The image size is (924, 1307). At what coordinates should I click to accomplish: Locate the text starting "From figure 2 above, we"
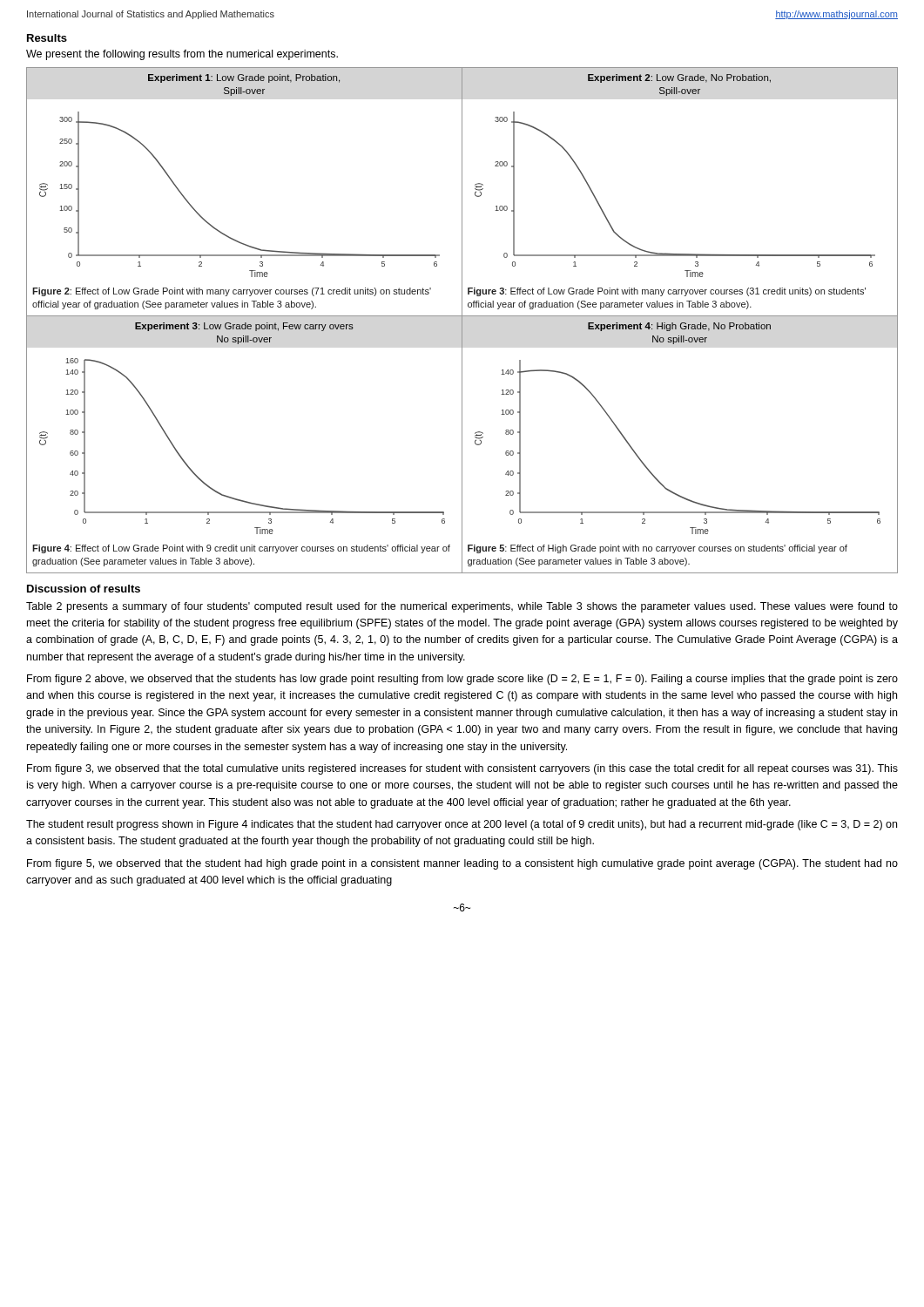462,713
